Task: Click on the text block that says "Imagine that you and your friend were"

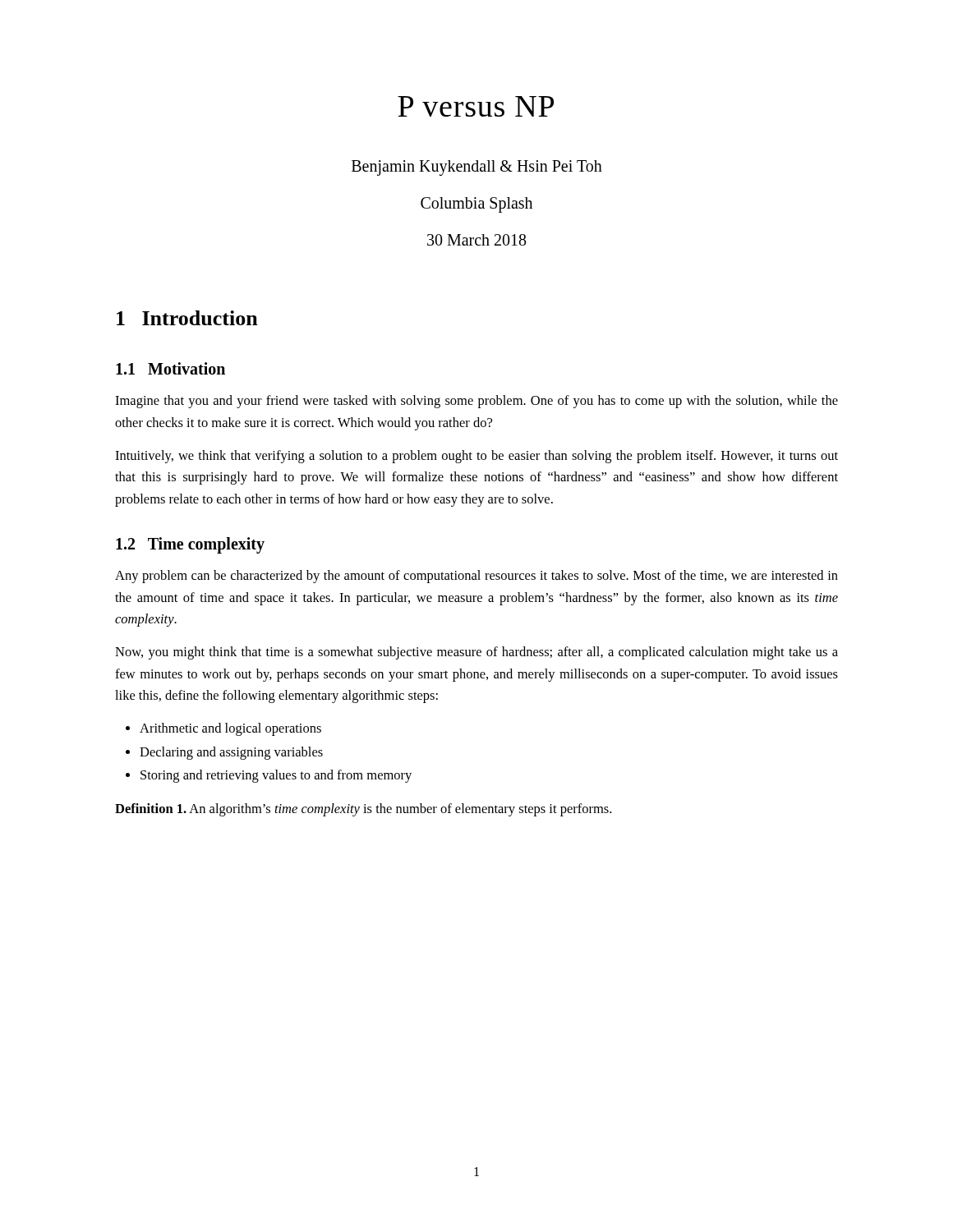Action: click(x=476, y=412)
